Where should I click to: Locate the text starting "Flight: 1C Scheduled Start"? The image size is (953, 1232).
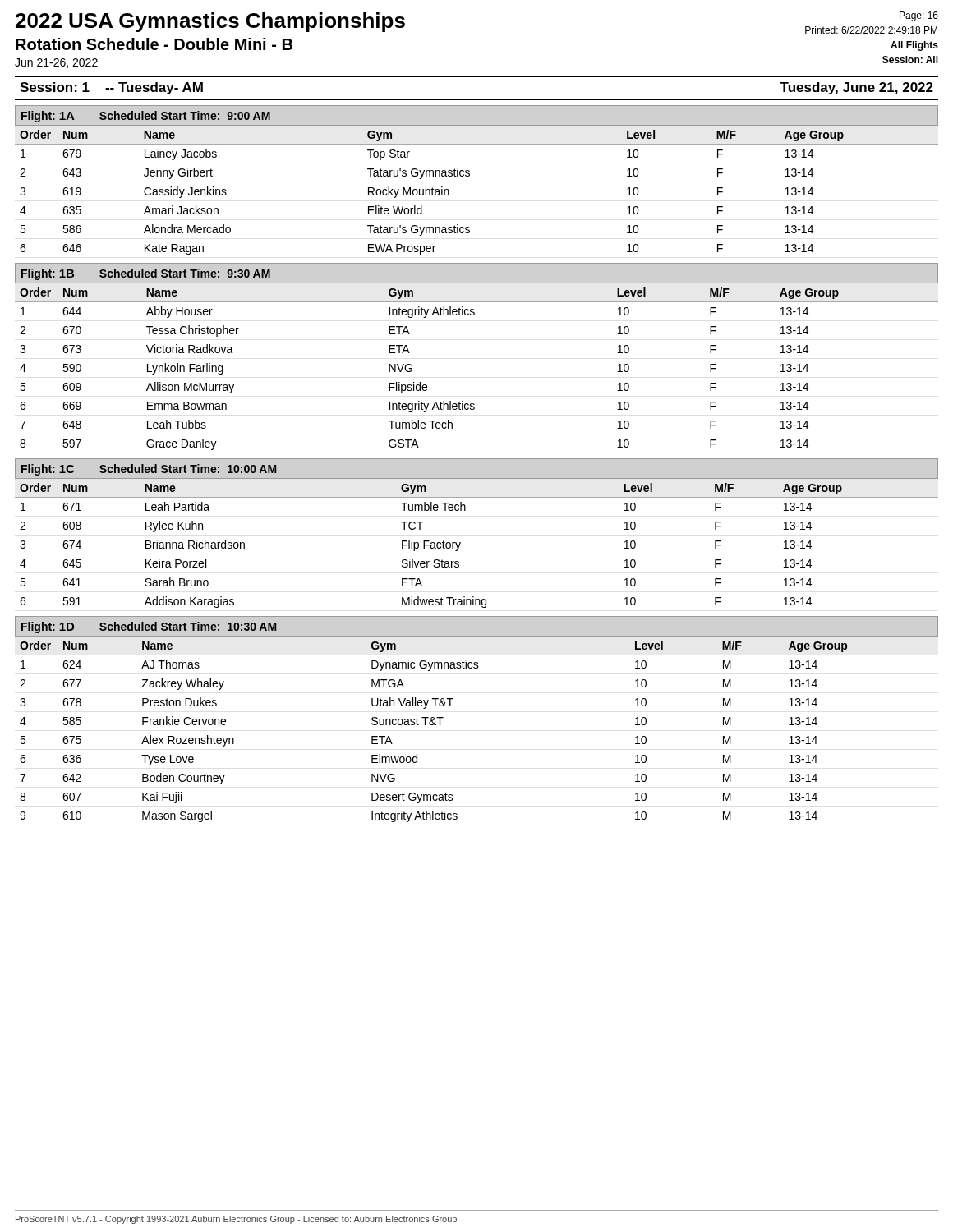pyautogui.click(x=149, y=469)
